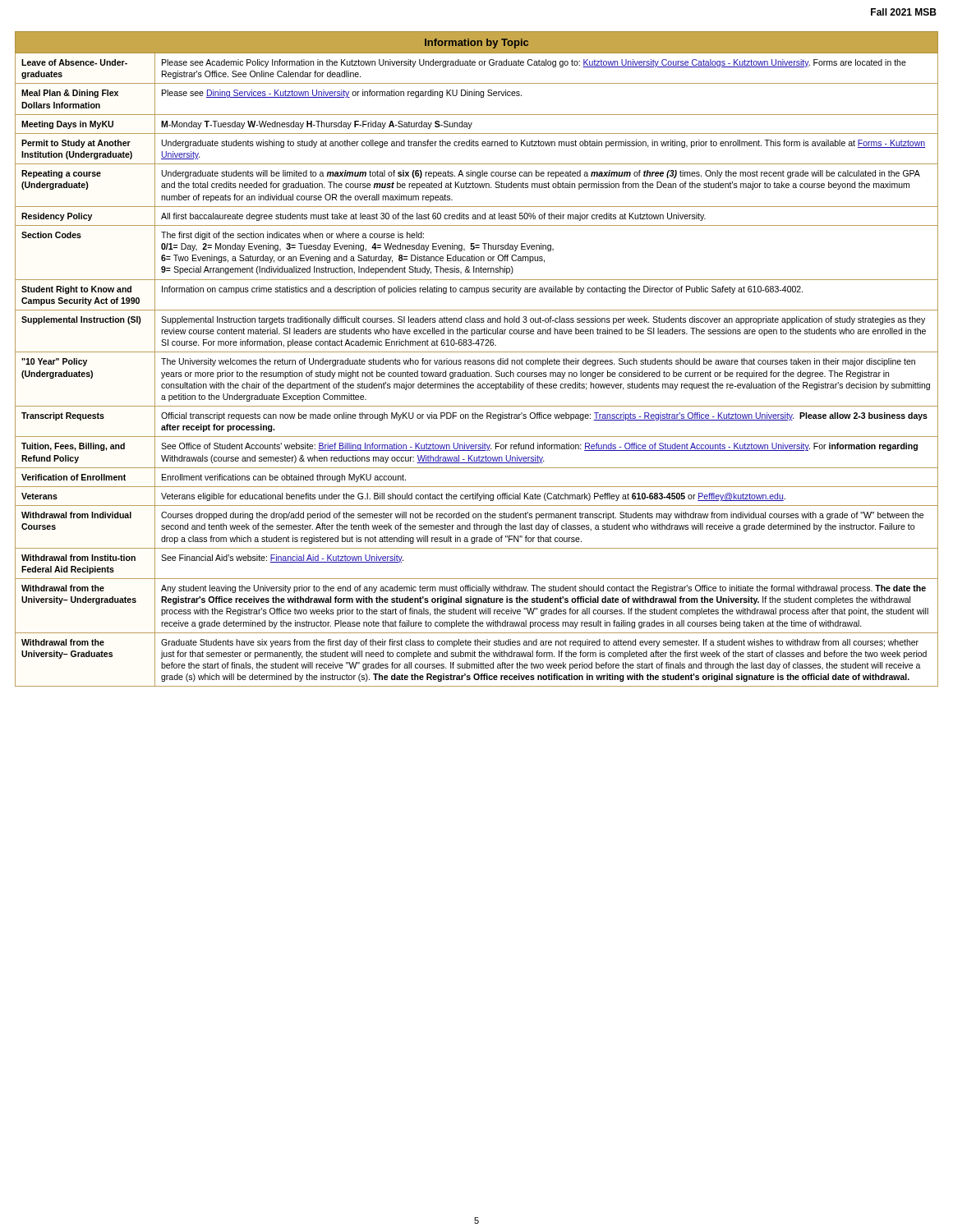This screenshot has width=953, height=1232.
Task: Select the table
Action: 476,359
